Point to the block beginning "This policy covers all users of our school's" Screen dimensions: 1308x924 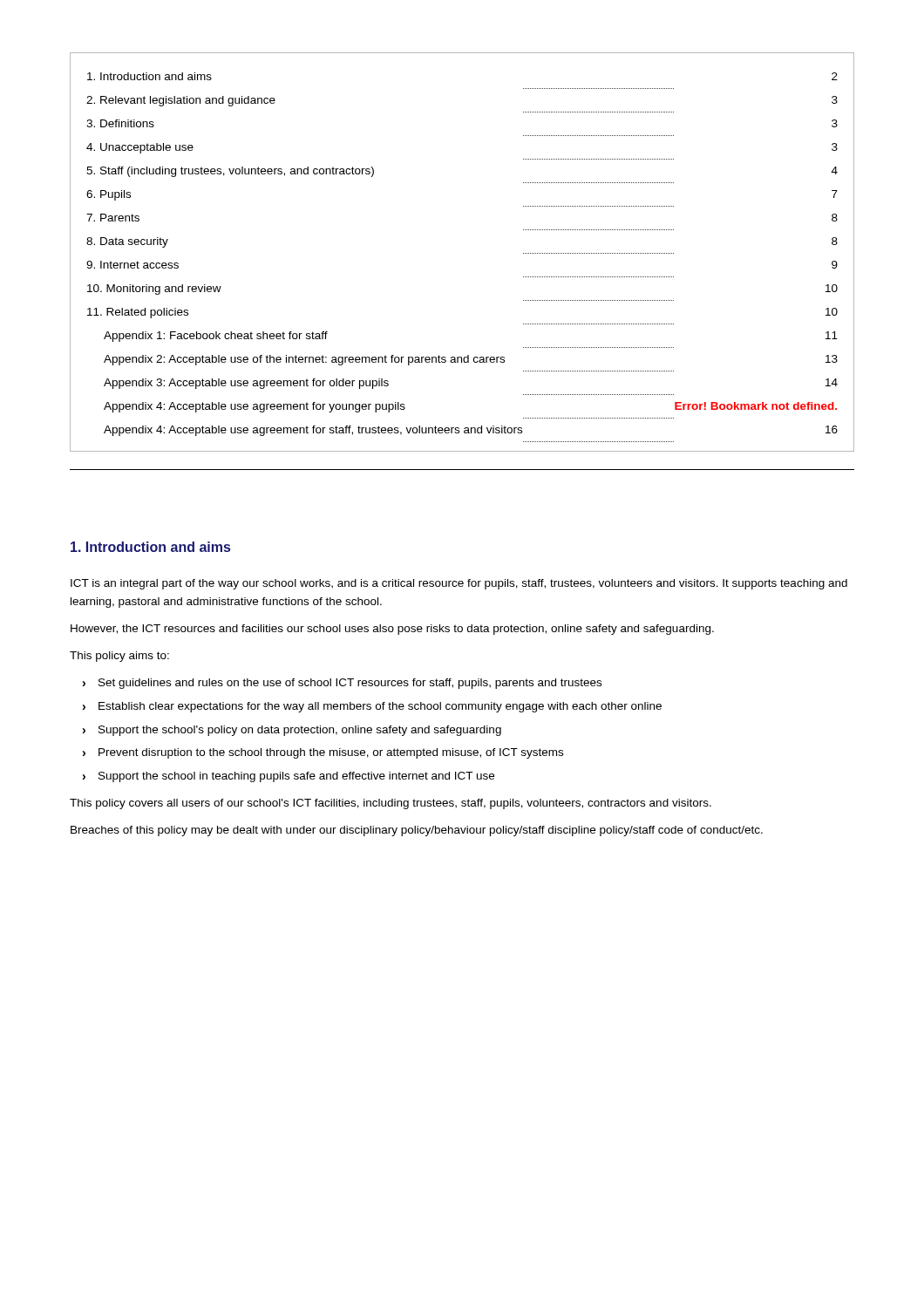[x=391, y=803]
